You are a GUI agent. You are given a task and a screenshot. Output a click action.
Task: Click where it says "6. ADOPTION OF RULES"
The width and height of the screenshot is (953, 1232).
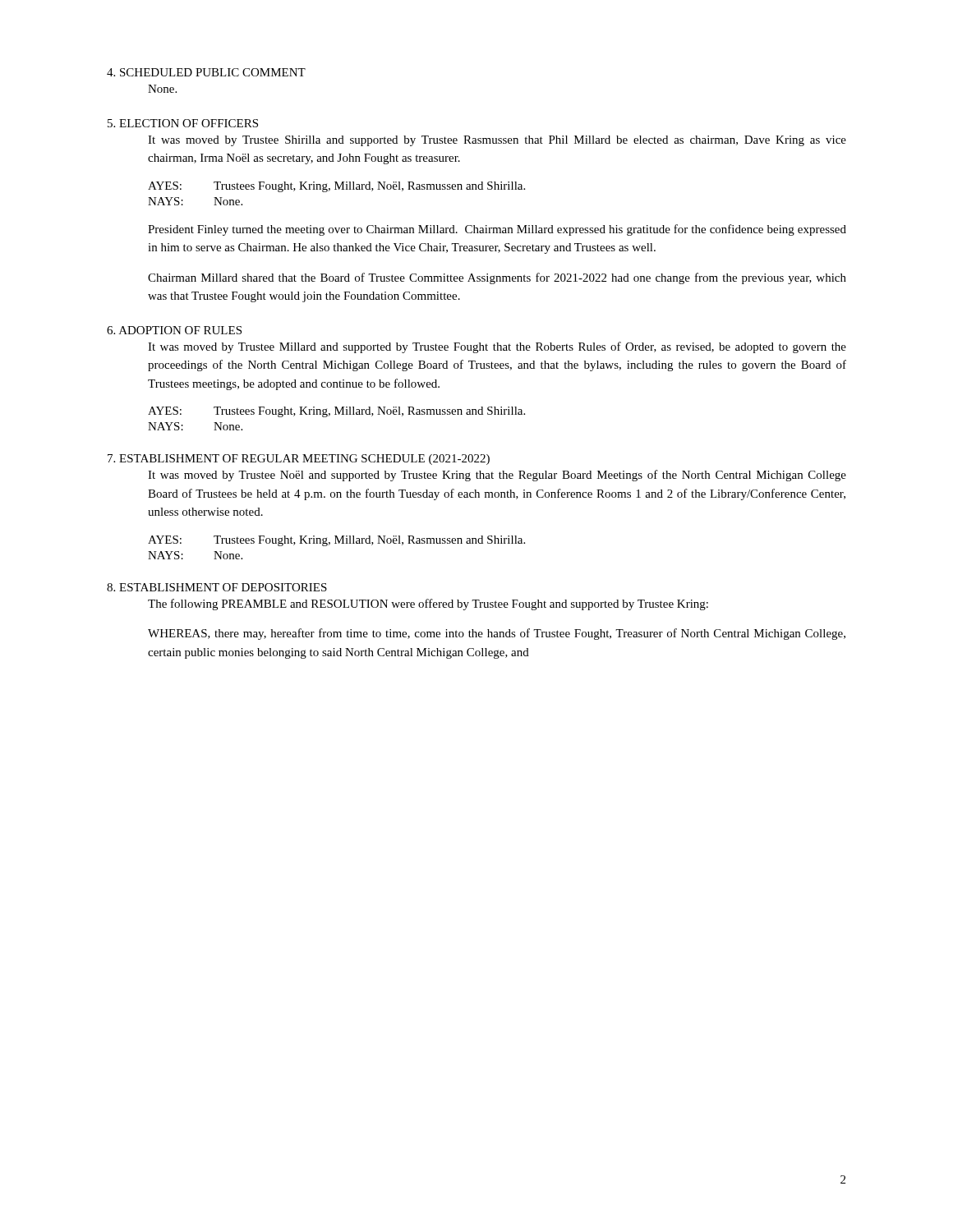click(x=175, y=330)
